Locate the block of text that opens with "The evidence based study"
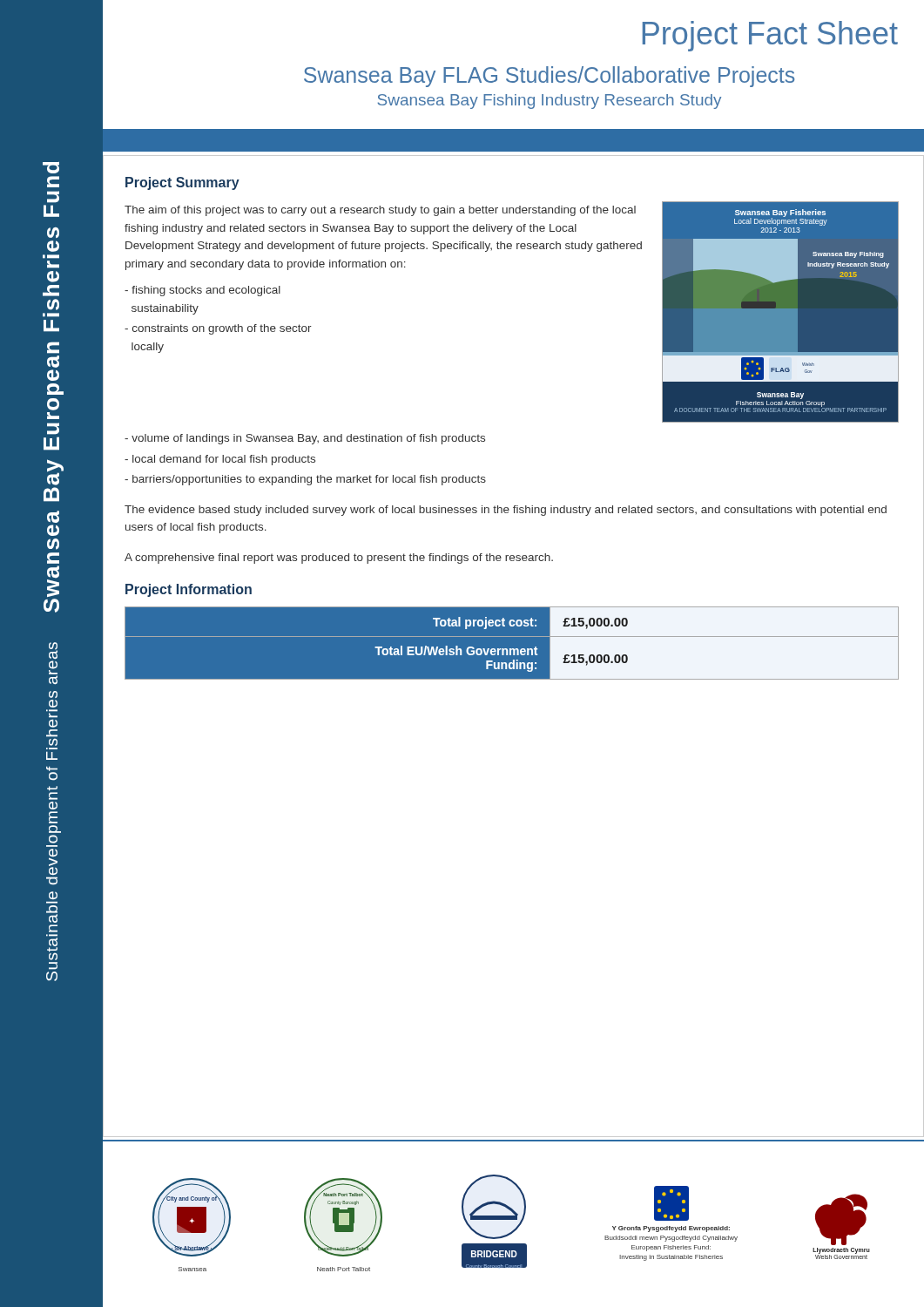Image resolution: width=924 pixels, height=1307 pixels. tap(506, 518)
